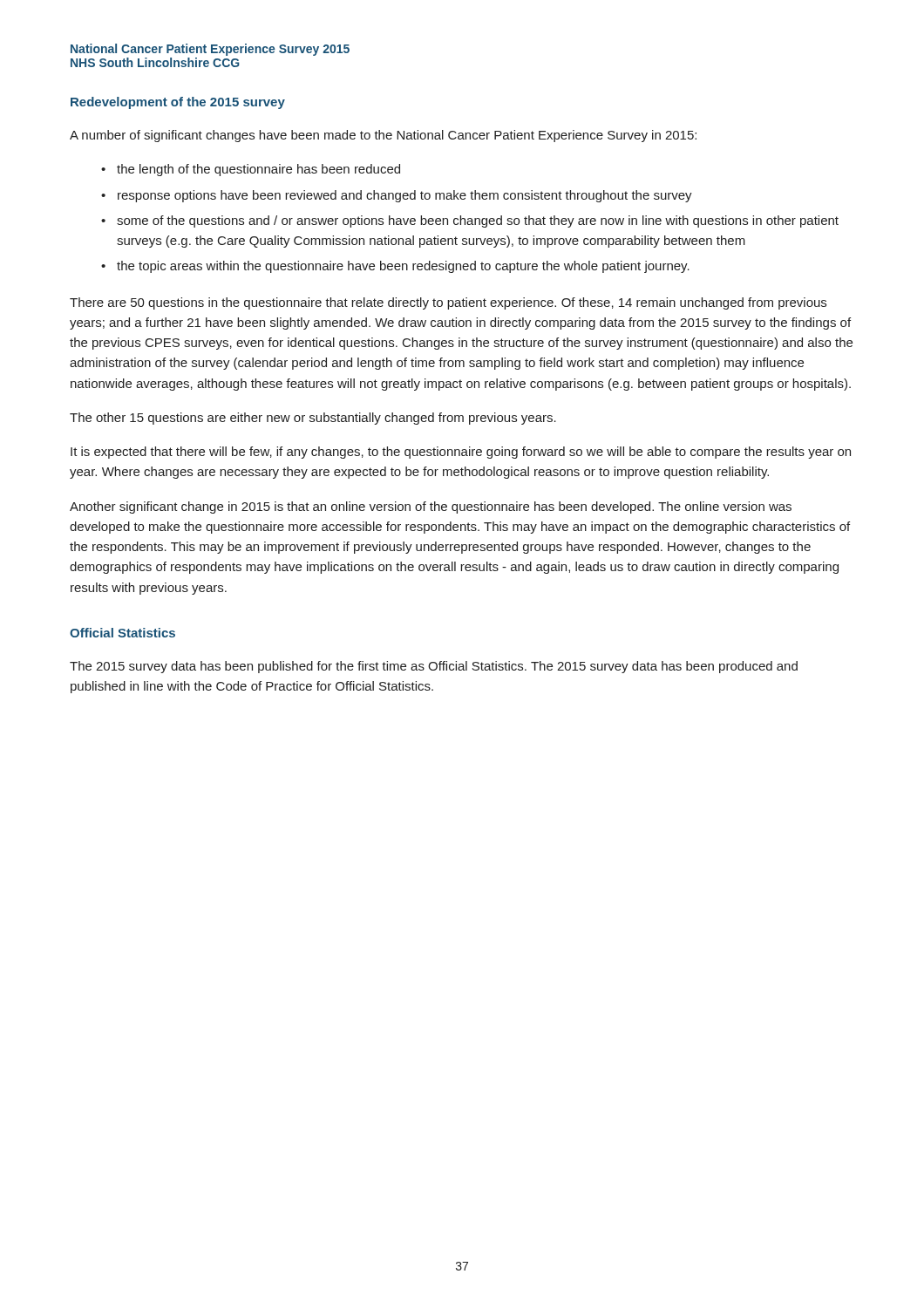Click on the text starting "A number of significant changes have"
924x1308 pixels.
[x=384, y=135]
